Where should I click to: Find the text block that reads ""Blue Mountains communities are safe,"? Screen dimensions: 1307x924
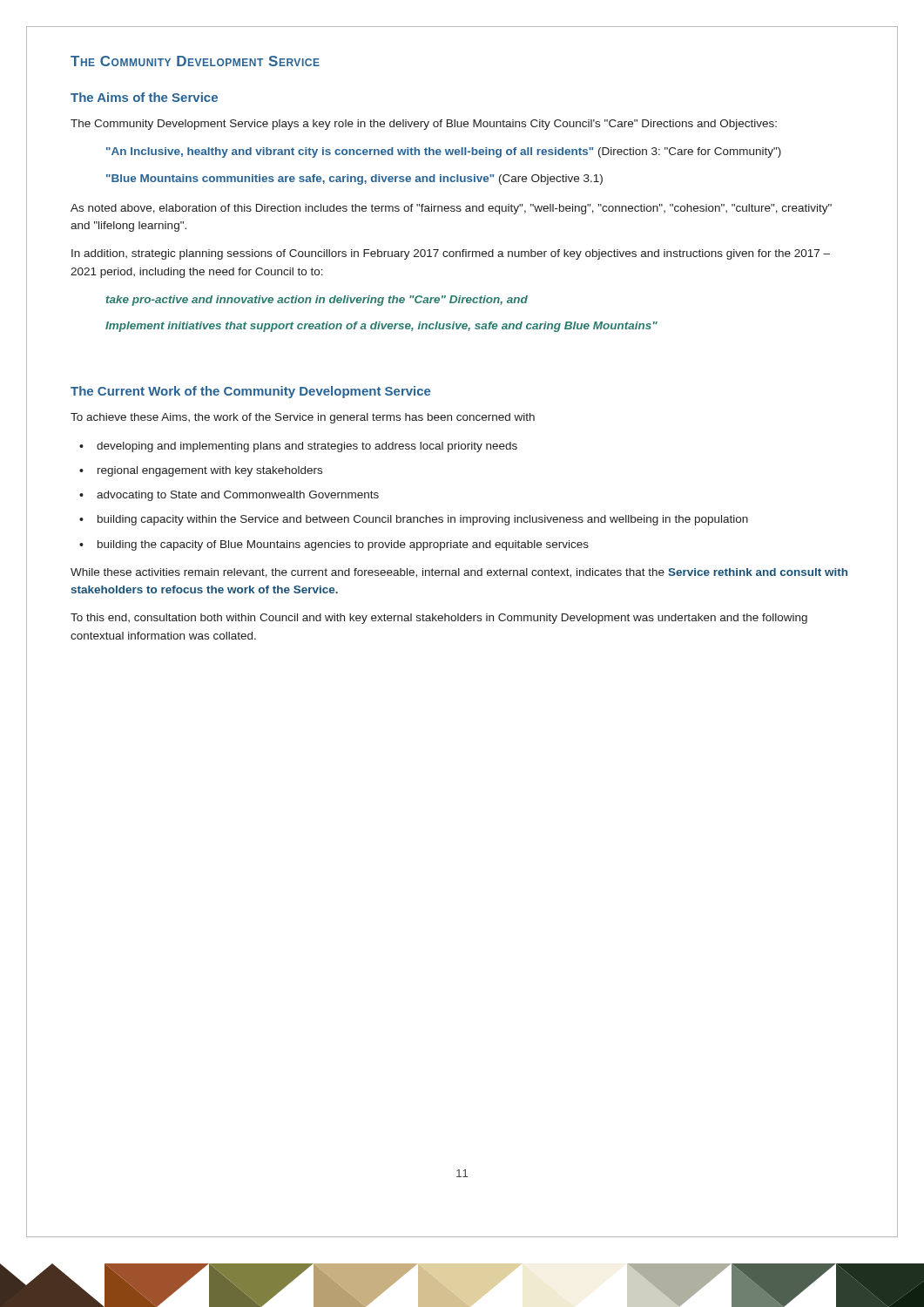(x=479, y=178)
